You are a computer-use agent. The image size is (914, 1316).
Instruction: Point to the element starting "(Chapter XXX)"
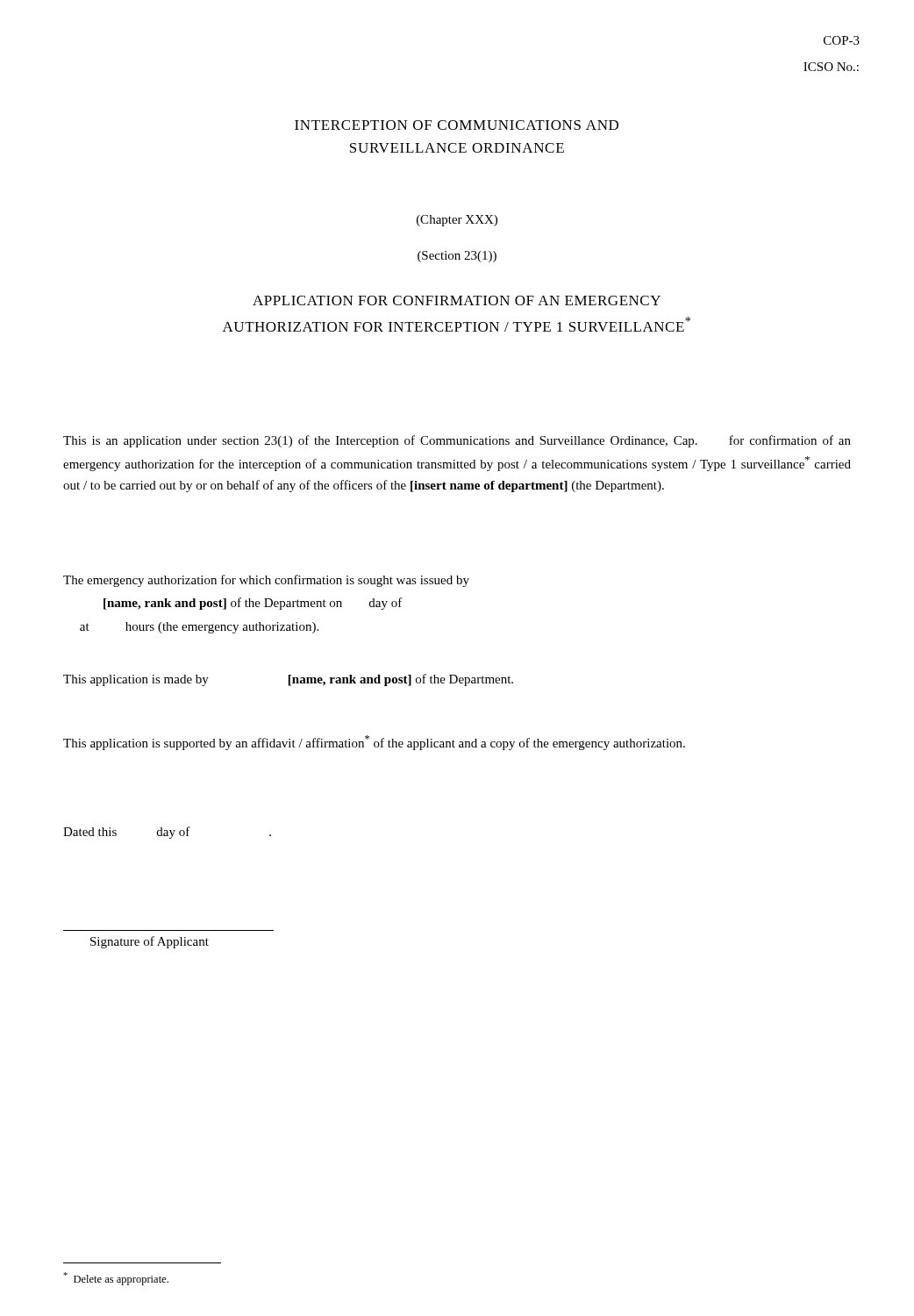(457, 219)
